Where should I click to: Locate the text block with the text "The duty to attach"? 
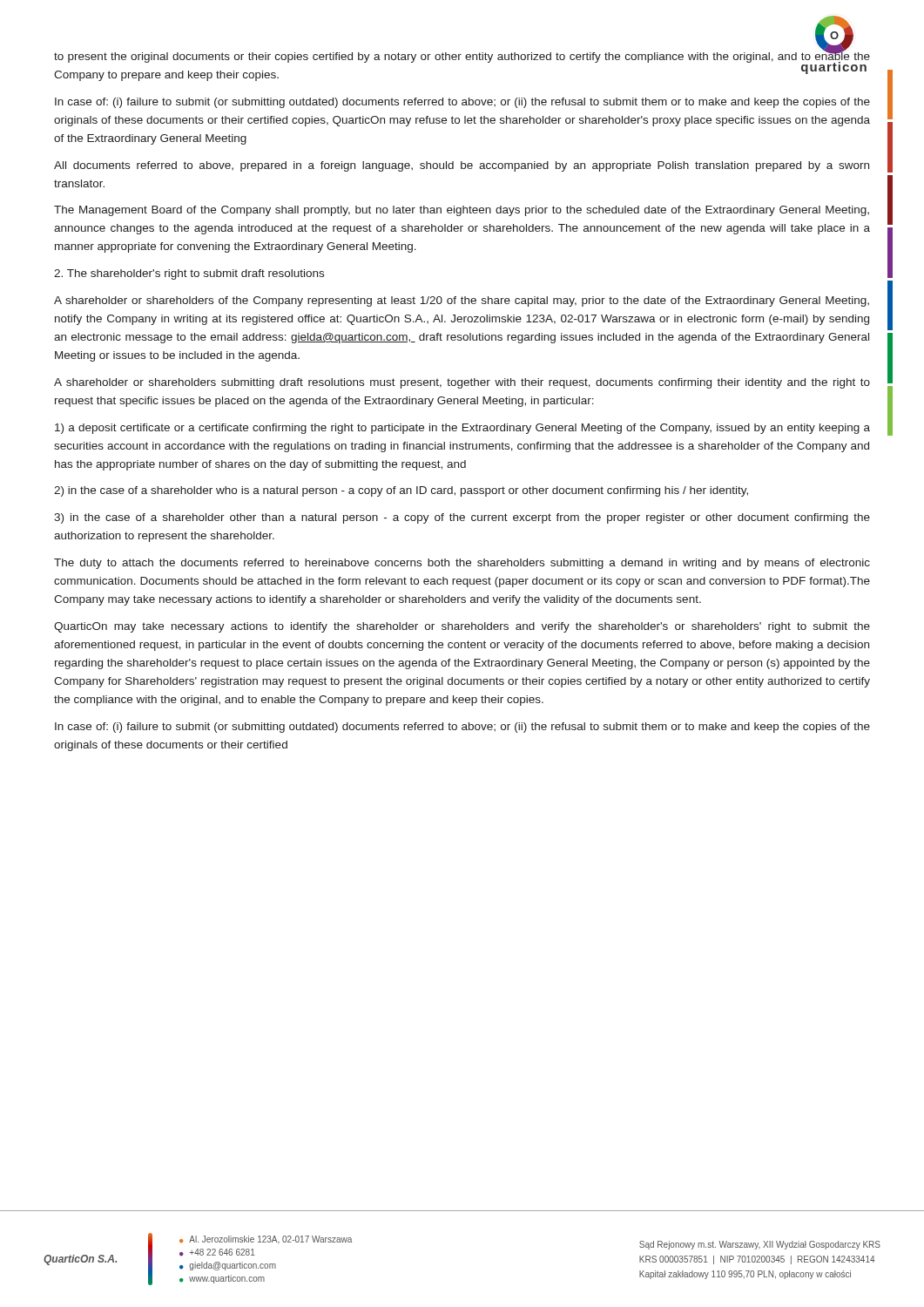click(x=462, y=582)
